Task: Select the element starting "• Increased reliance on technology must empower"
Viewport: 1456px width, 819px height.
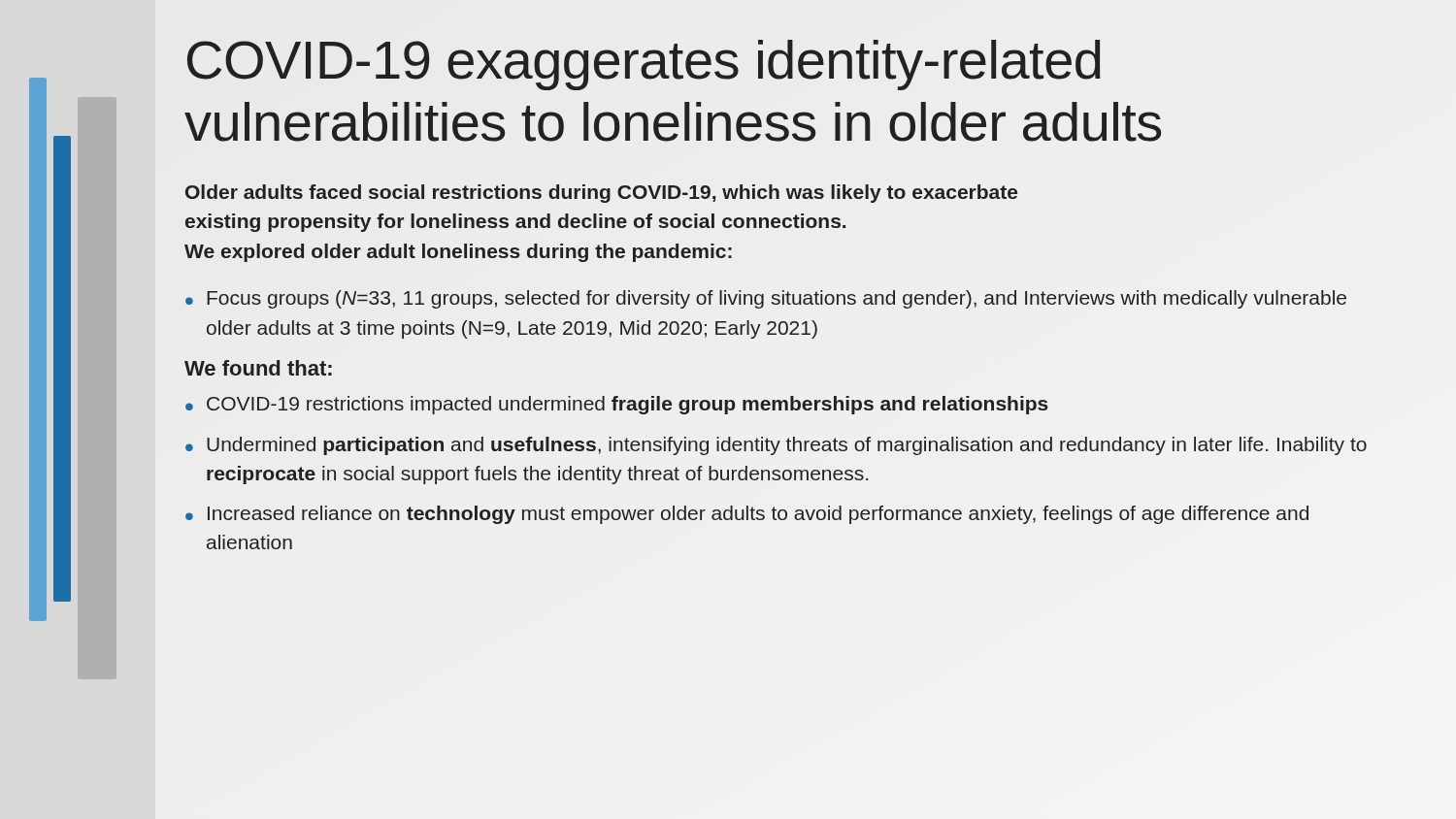Action: click(781, 528)
